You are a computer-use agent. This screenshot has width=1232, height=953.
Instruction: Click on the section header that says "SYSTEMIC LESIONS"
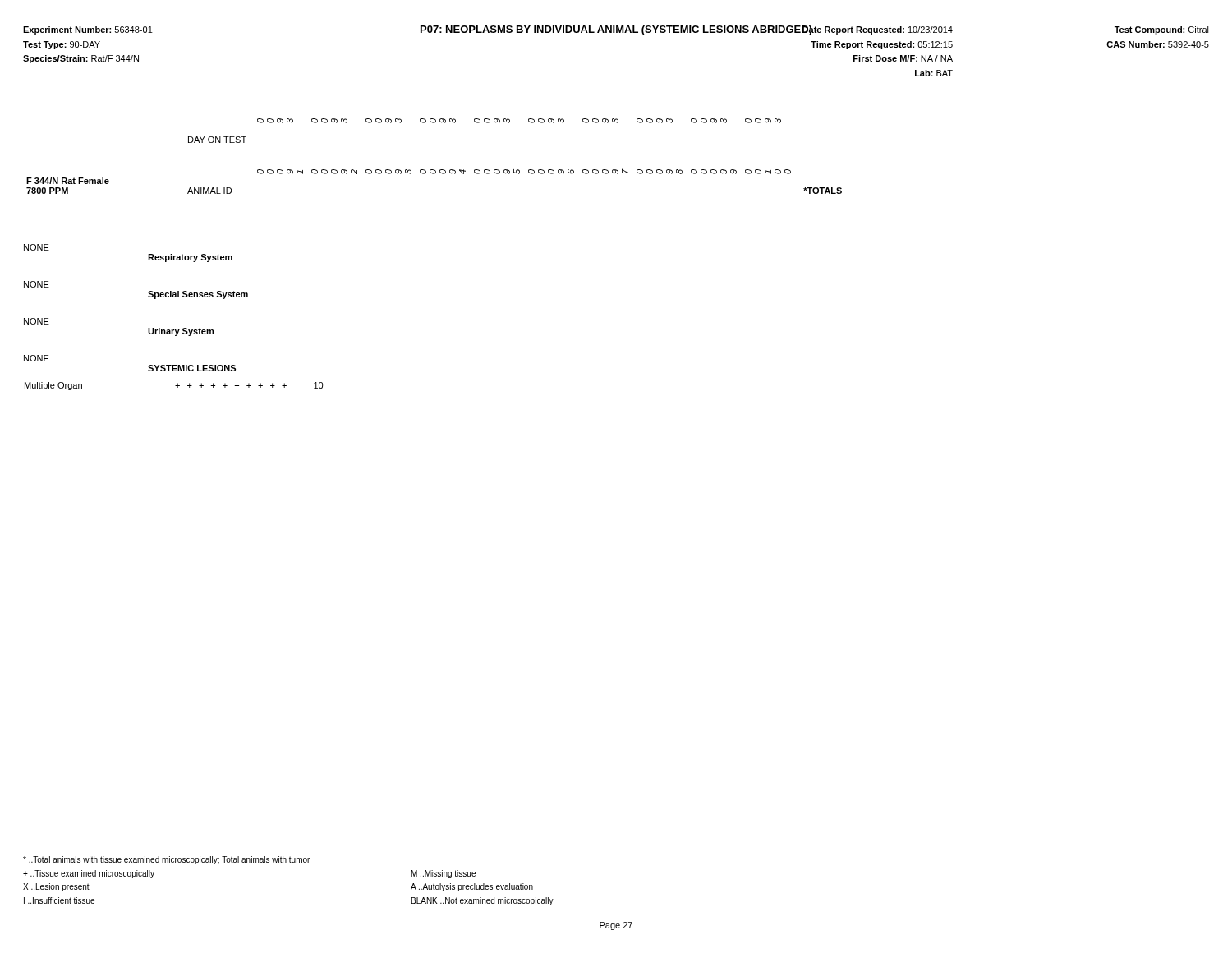pos(192,368)
